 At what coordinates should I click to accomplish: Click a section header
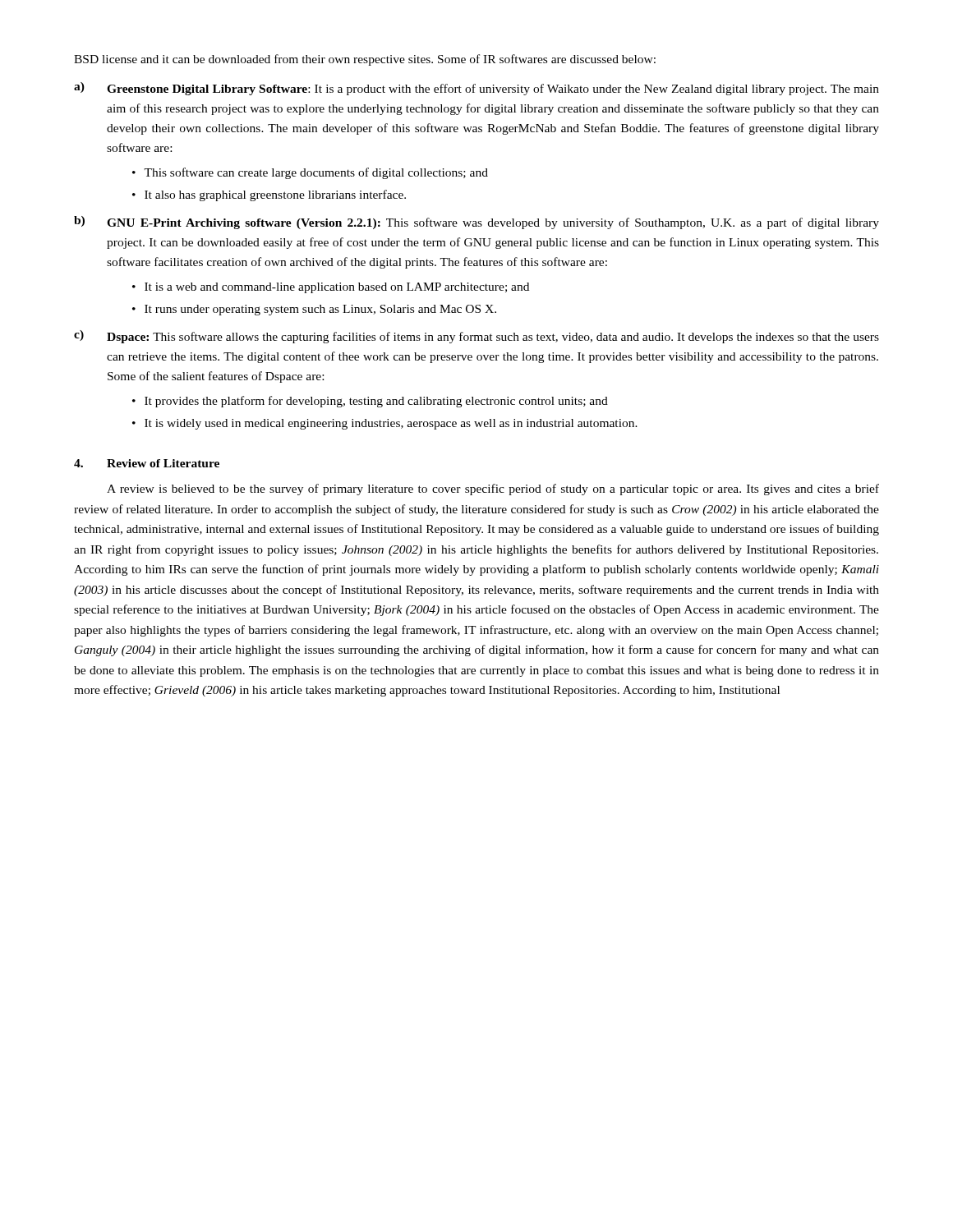[x=147, y=463]
